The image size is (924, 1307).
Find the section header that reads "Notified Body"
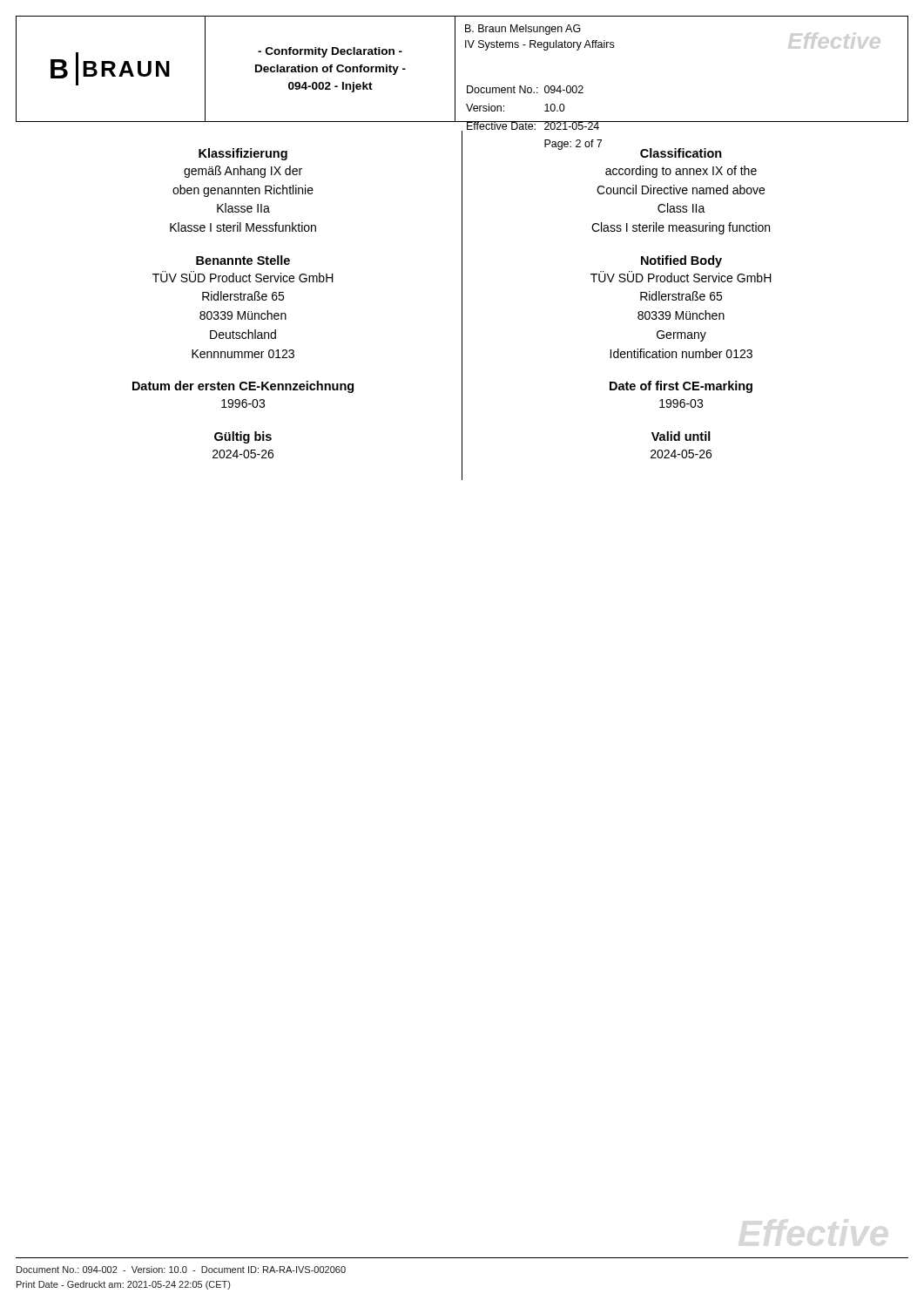pyautogui.click(x=681, y=260)
